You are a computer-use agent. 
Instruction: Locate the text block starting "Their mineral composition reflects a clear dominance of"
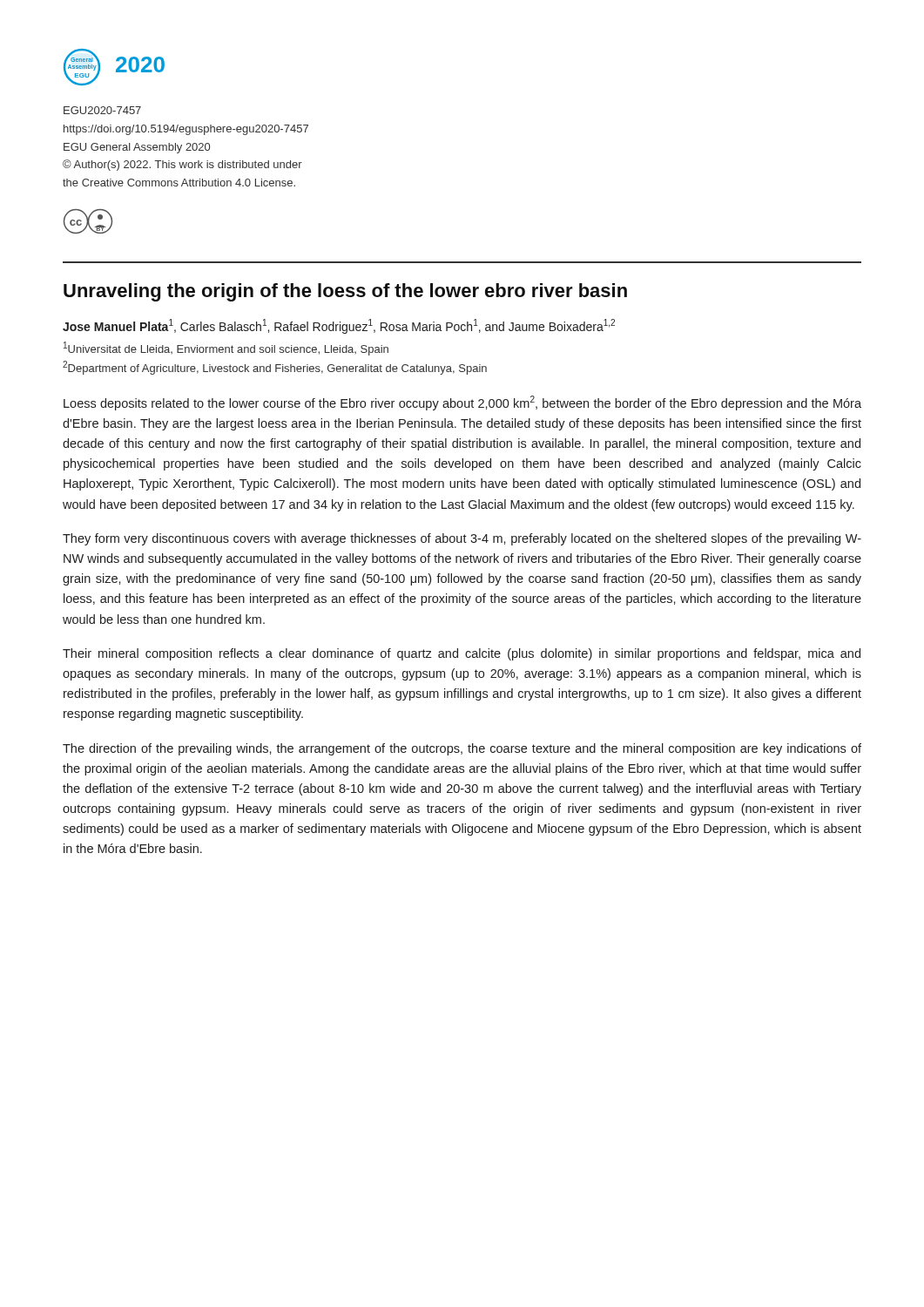(x=462, y=684)
